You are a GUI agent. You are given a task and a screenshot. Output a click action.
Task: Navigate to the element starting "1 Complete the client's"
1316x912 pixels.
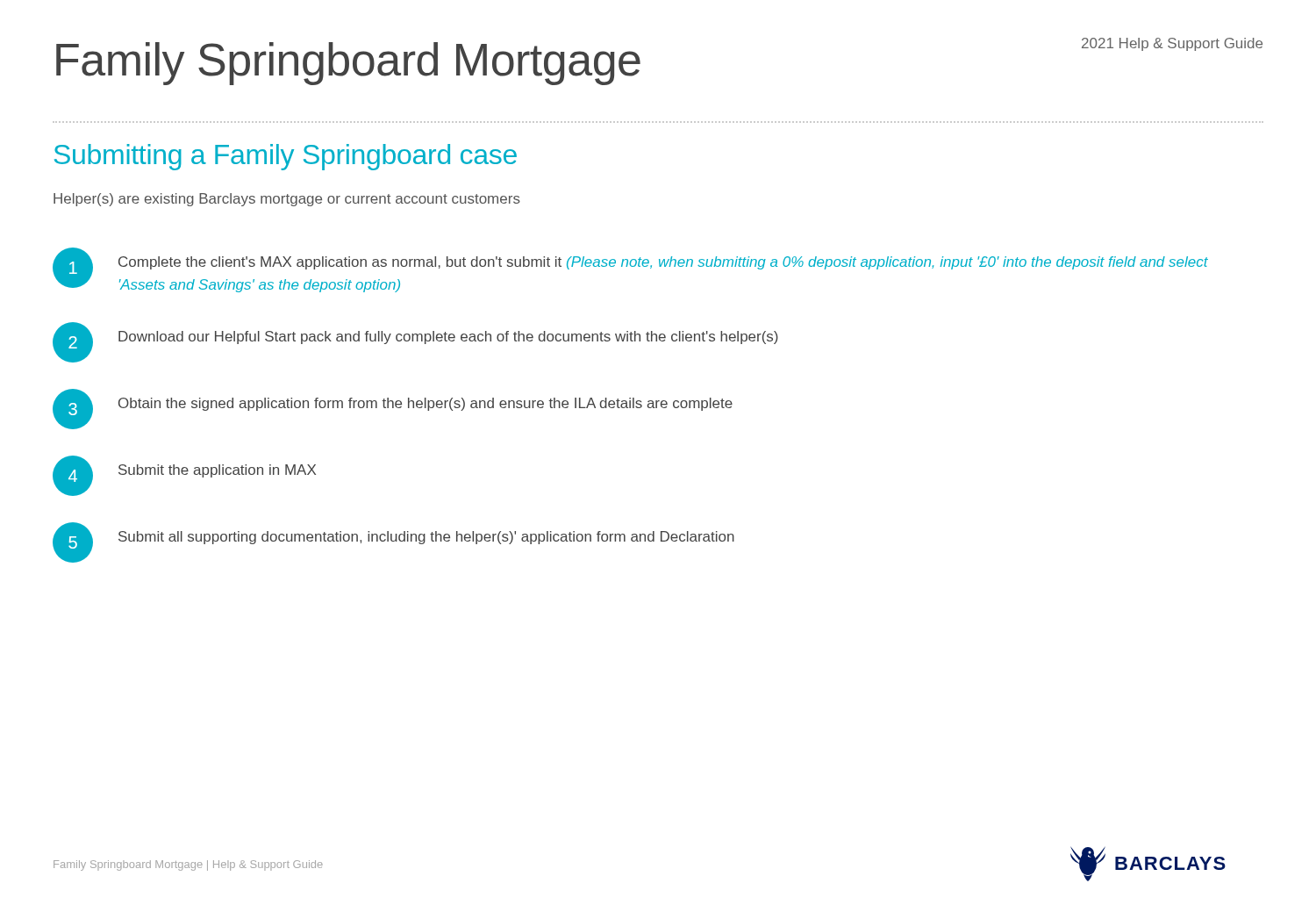pos(649,271)
